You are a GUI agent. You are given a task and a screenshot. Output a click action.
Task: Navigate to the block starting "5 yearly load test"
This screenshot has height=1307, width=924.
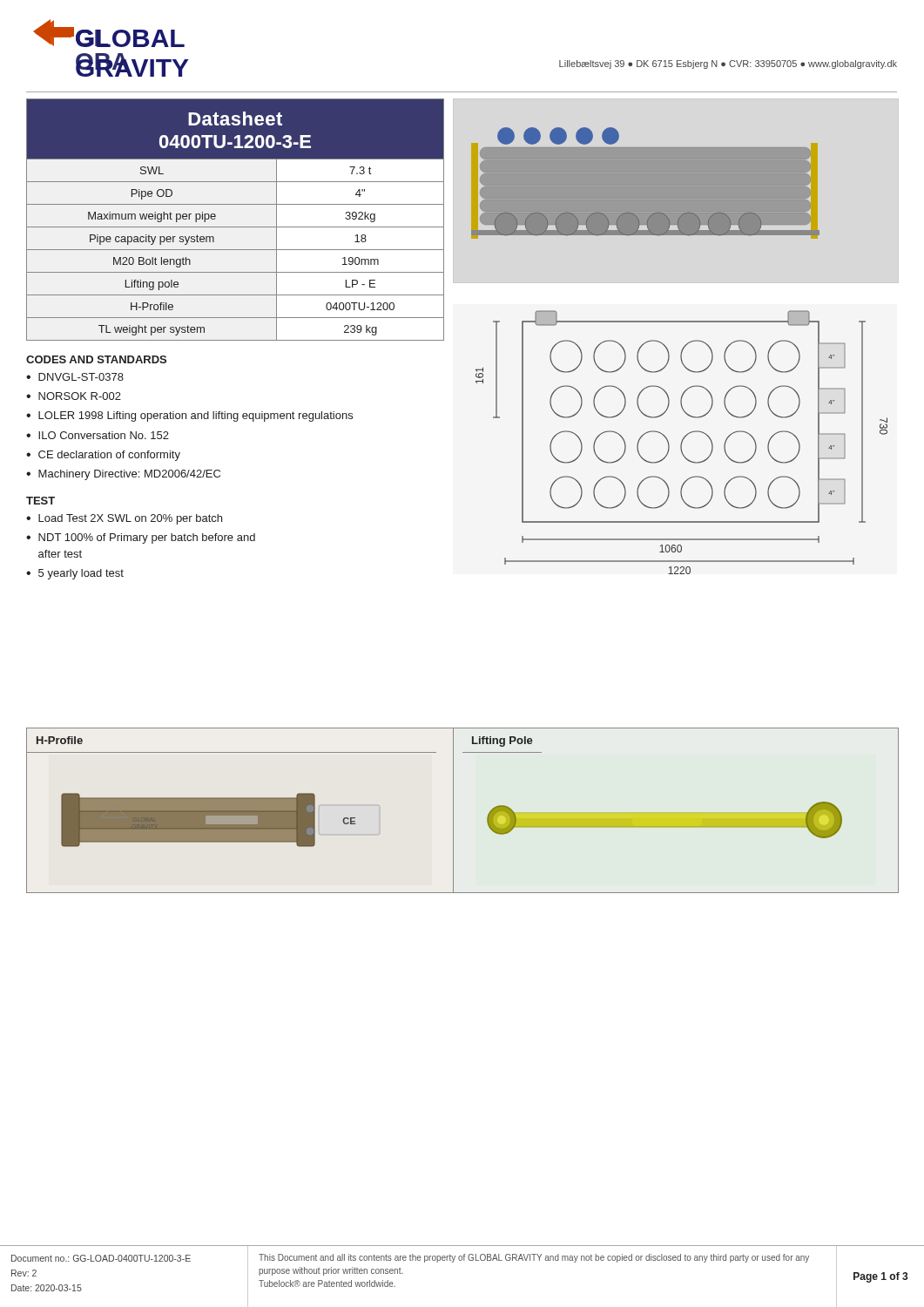[81, 573]
